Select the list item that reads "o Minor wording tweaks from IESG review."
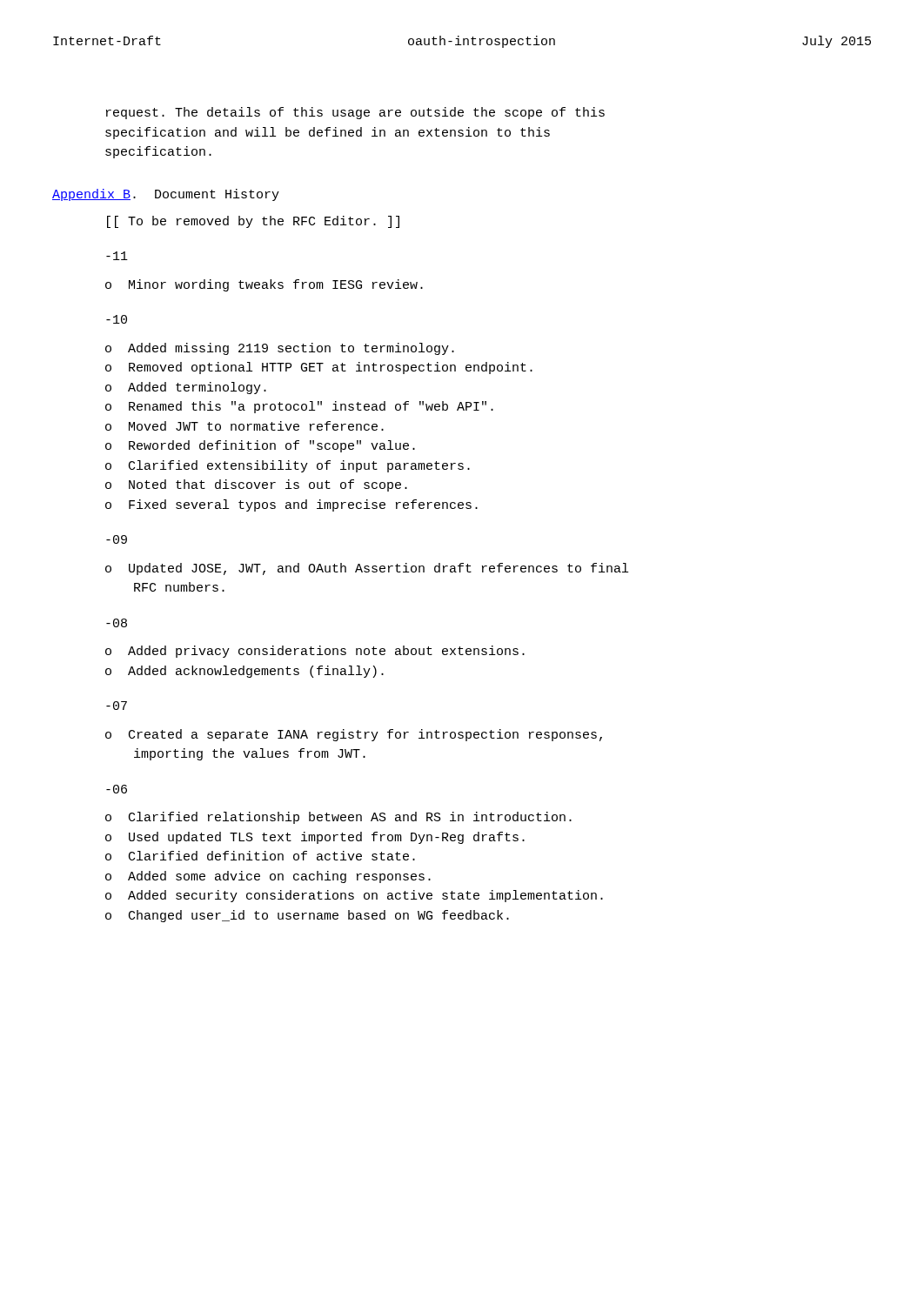Image resolution: width=924 pixels, height=1305 pixels. tap(265, 285)
